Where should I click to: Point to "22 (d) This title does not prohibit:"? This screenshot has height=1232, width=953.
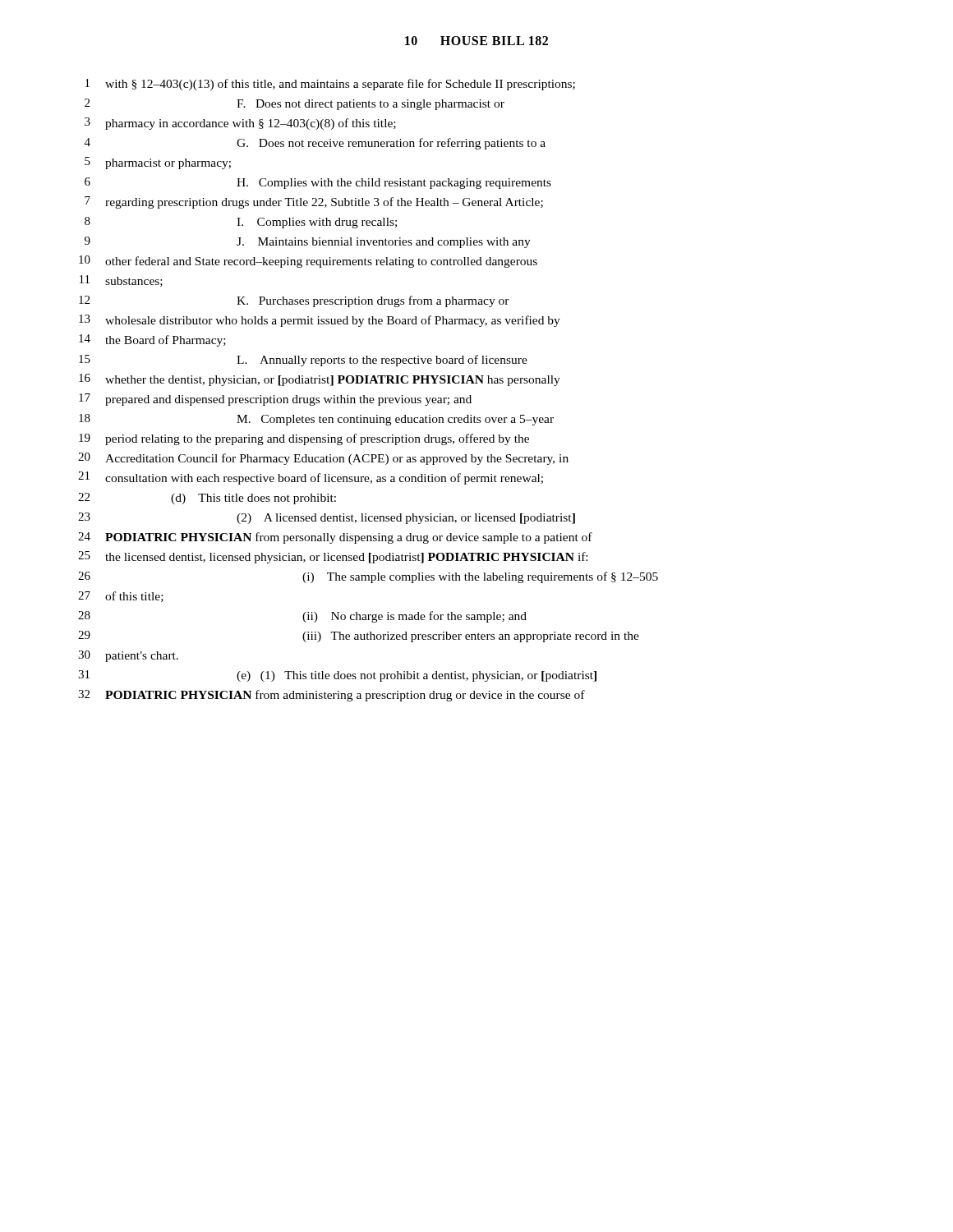pyautogui.click(x=207, y=499)
